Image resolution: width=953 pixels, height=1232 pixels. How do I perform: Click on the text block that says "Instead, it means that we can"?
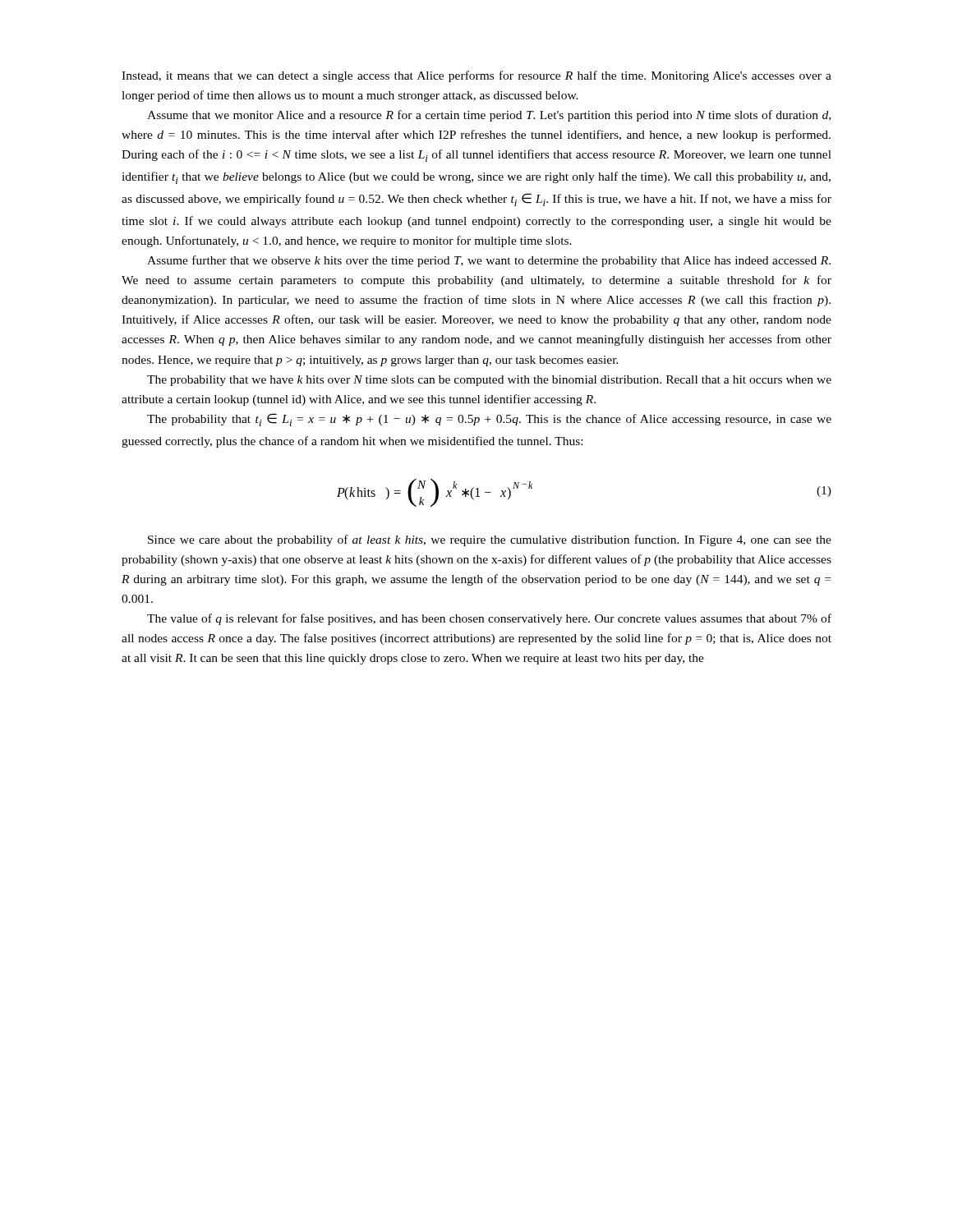coord(476,85)
